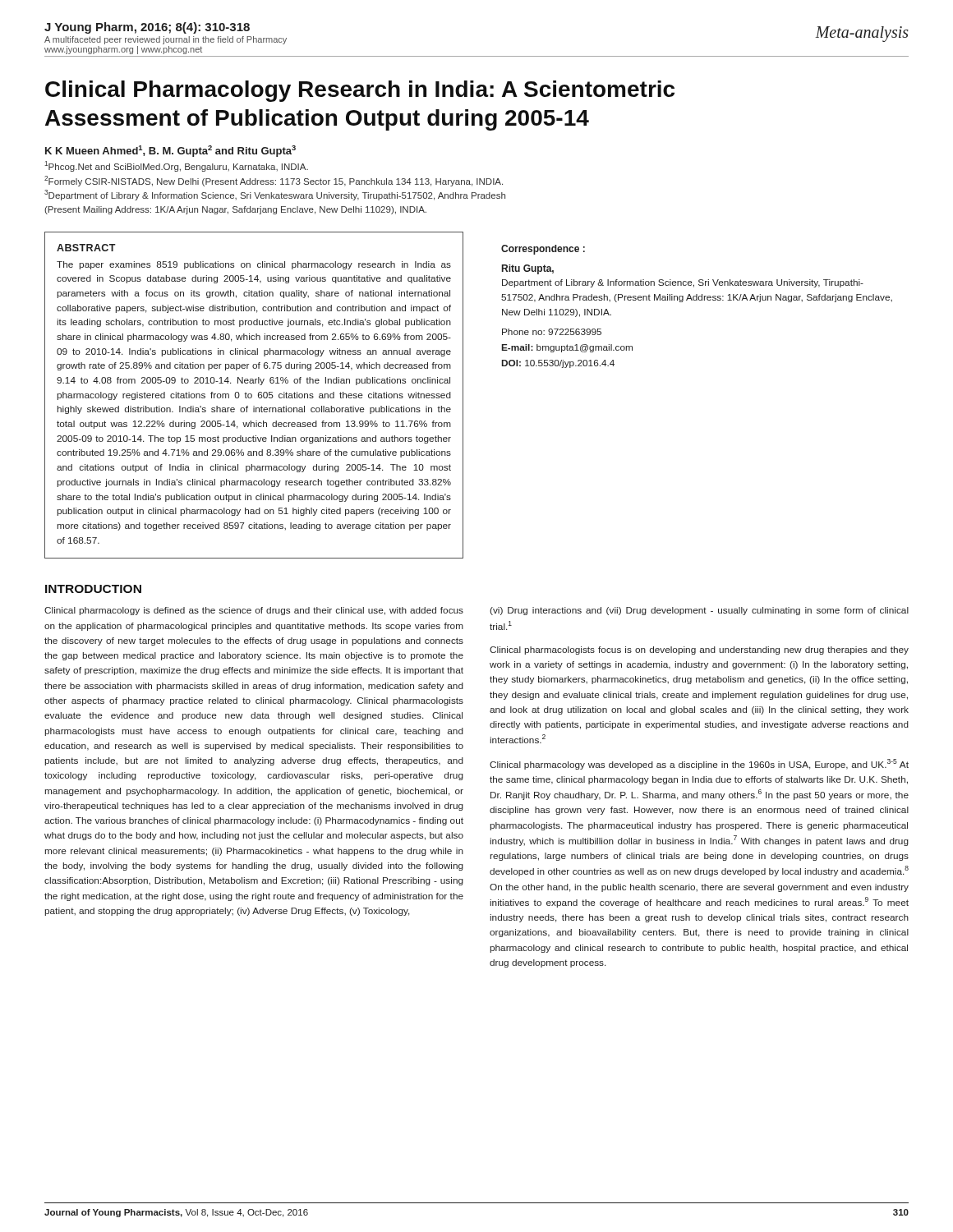Screen dimensions: 1232x953
Task: Select the block starting "Clinical pharmacology was developed"
Action: 699,863
